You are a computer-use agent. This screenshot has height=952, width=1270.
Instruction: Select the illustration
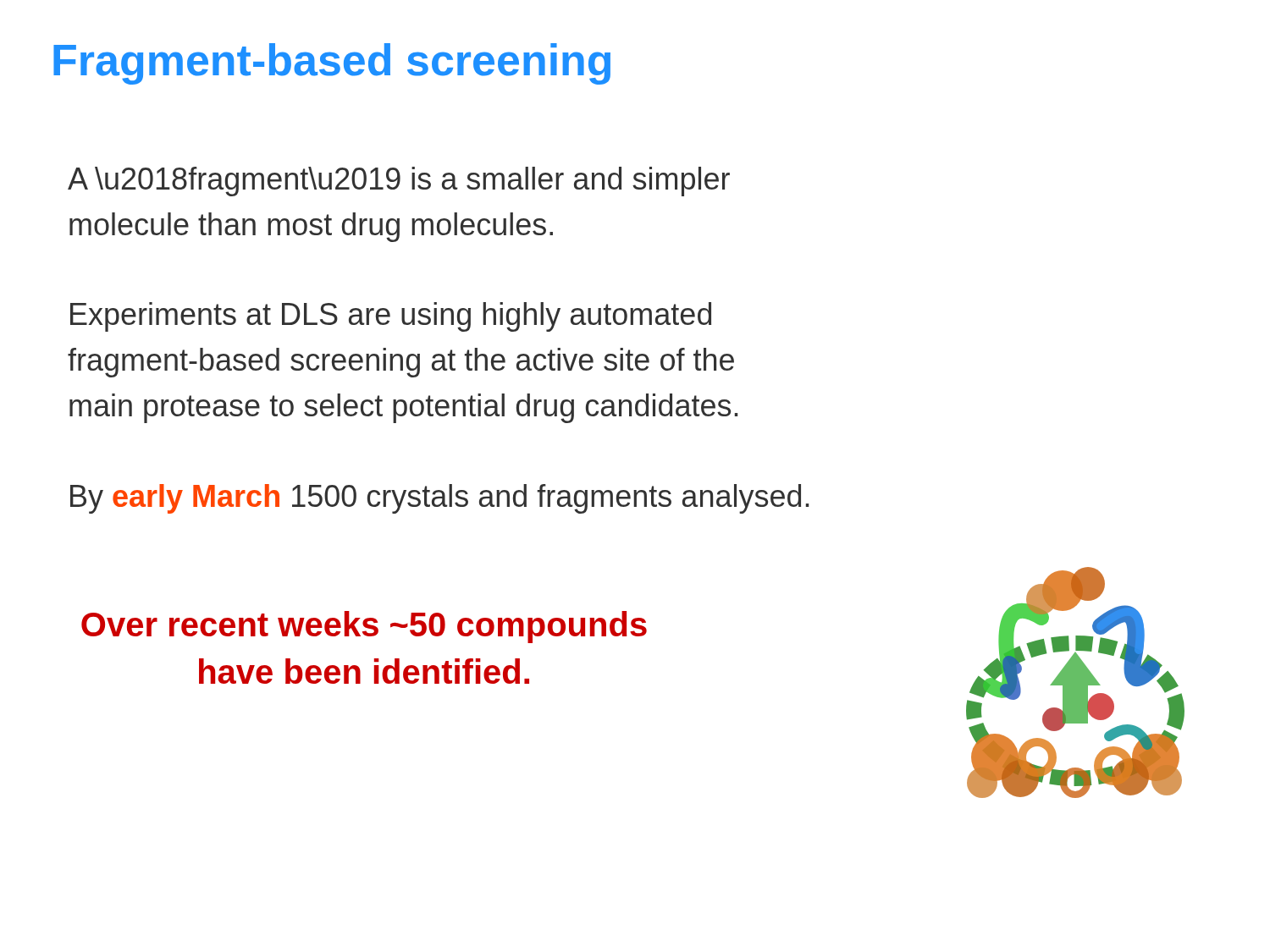click(1075, 685)
